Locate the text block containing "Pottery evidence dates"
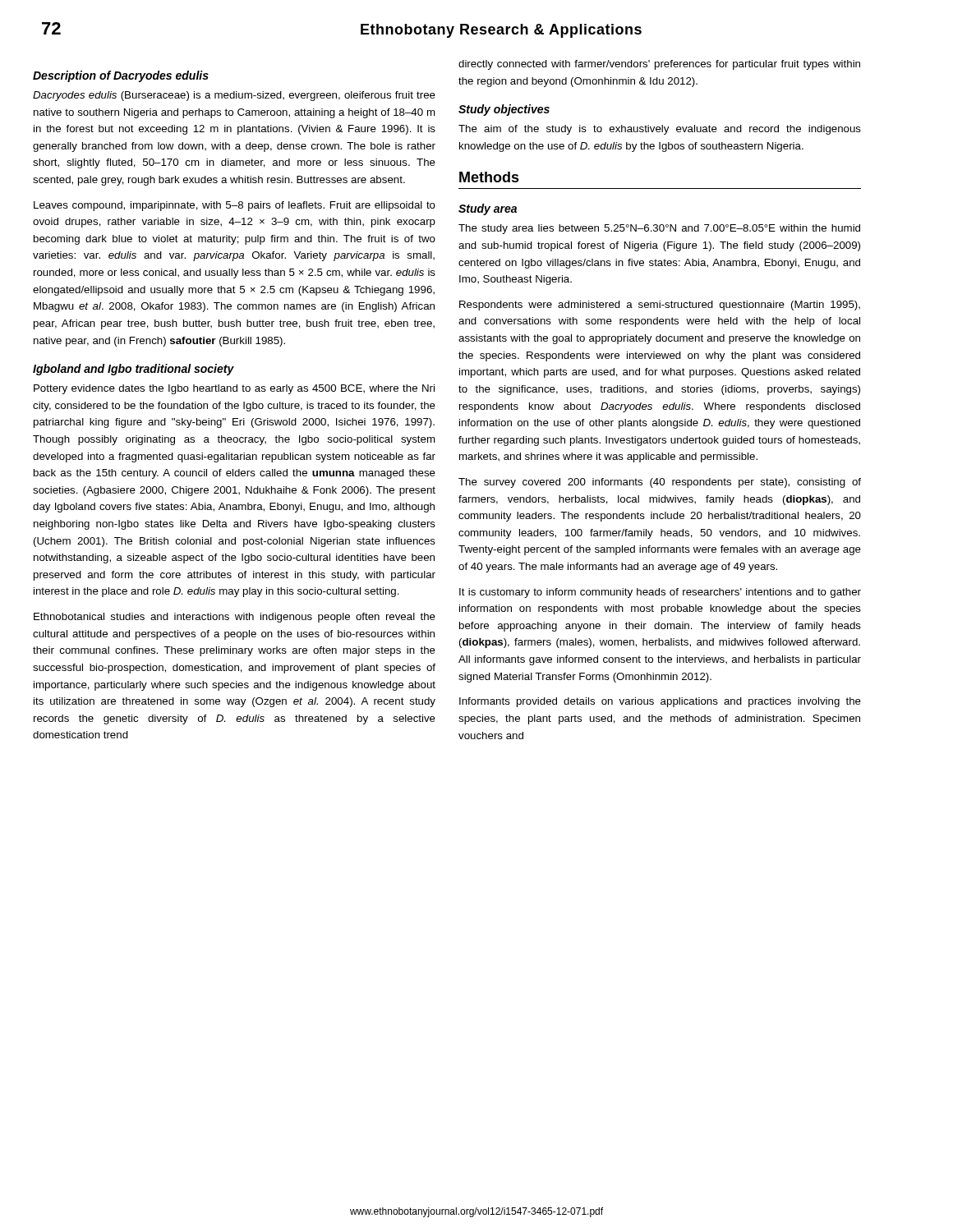953x1232 pixels. click(234, 490)
